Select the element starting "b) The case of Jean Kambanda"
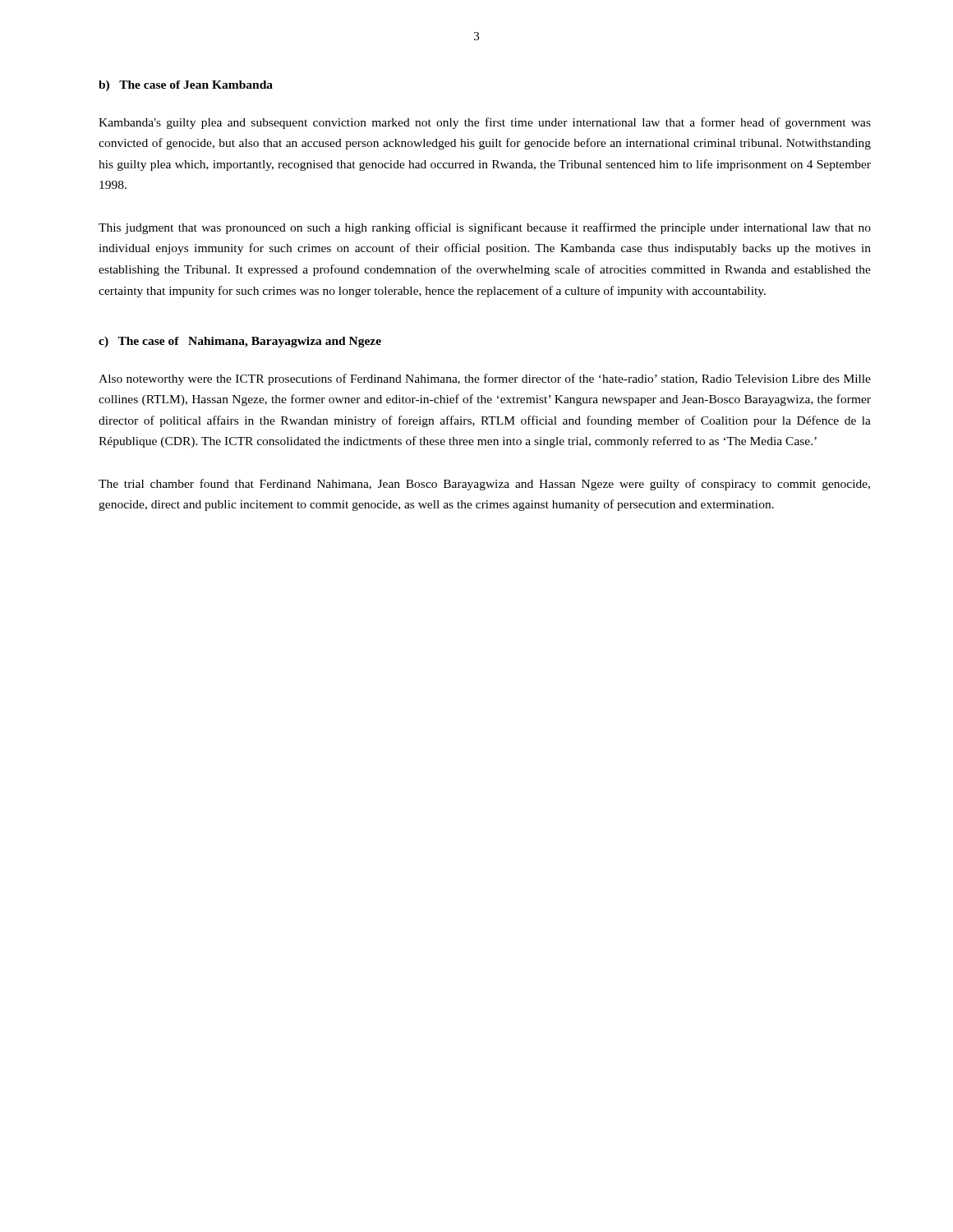 (x=186, y=84)
